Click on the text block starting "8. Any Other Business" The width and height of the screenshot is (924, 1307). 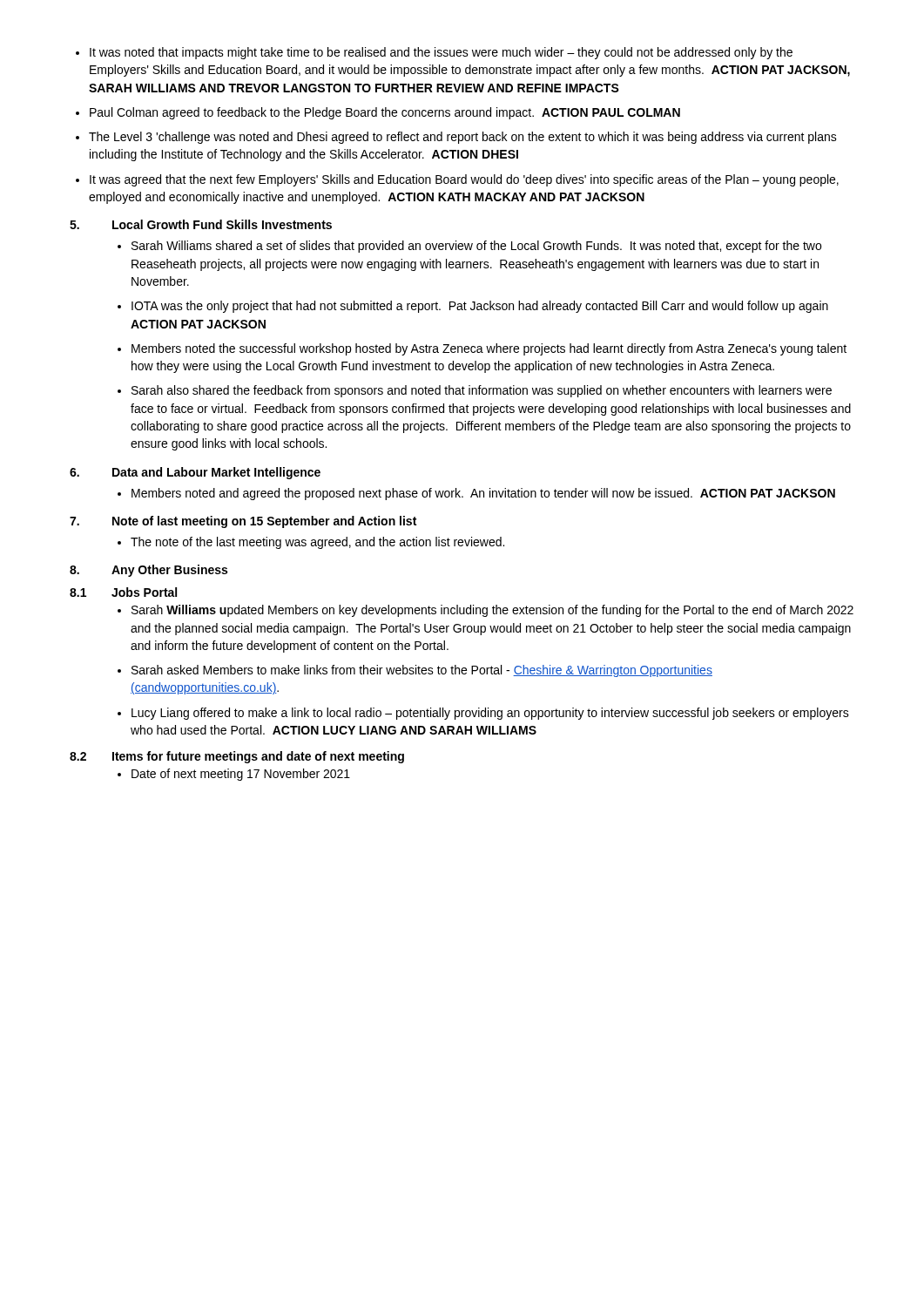coord(149,570)
